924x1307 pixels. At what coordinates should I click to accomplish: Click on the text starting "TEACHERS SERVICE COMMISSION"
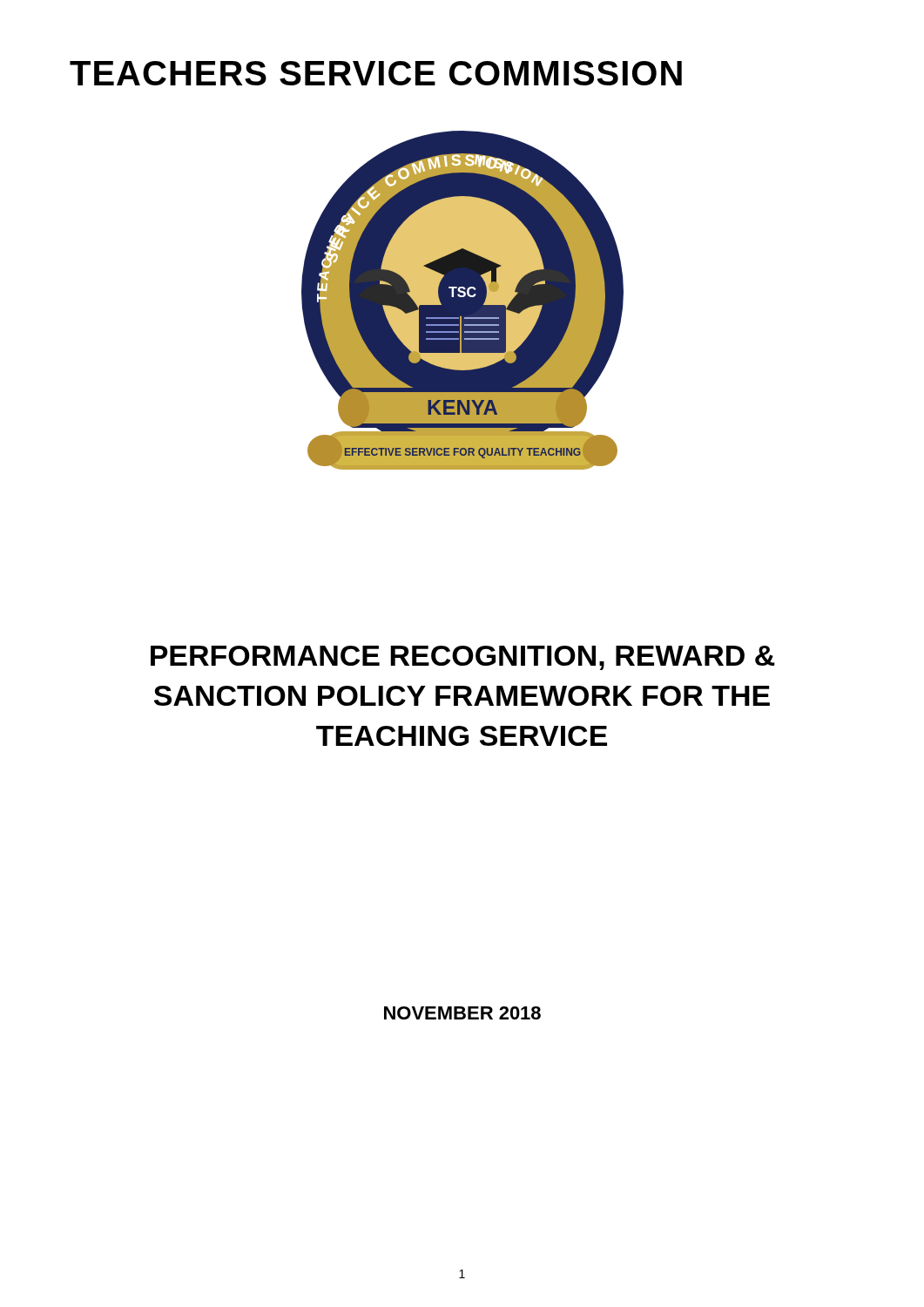point(377,73)
